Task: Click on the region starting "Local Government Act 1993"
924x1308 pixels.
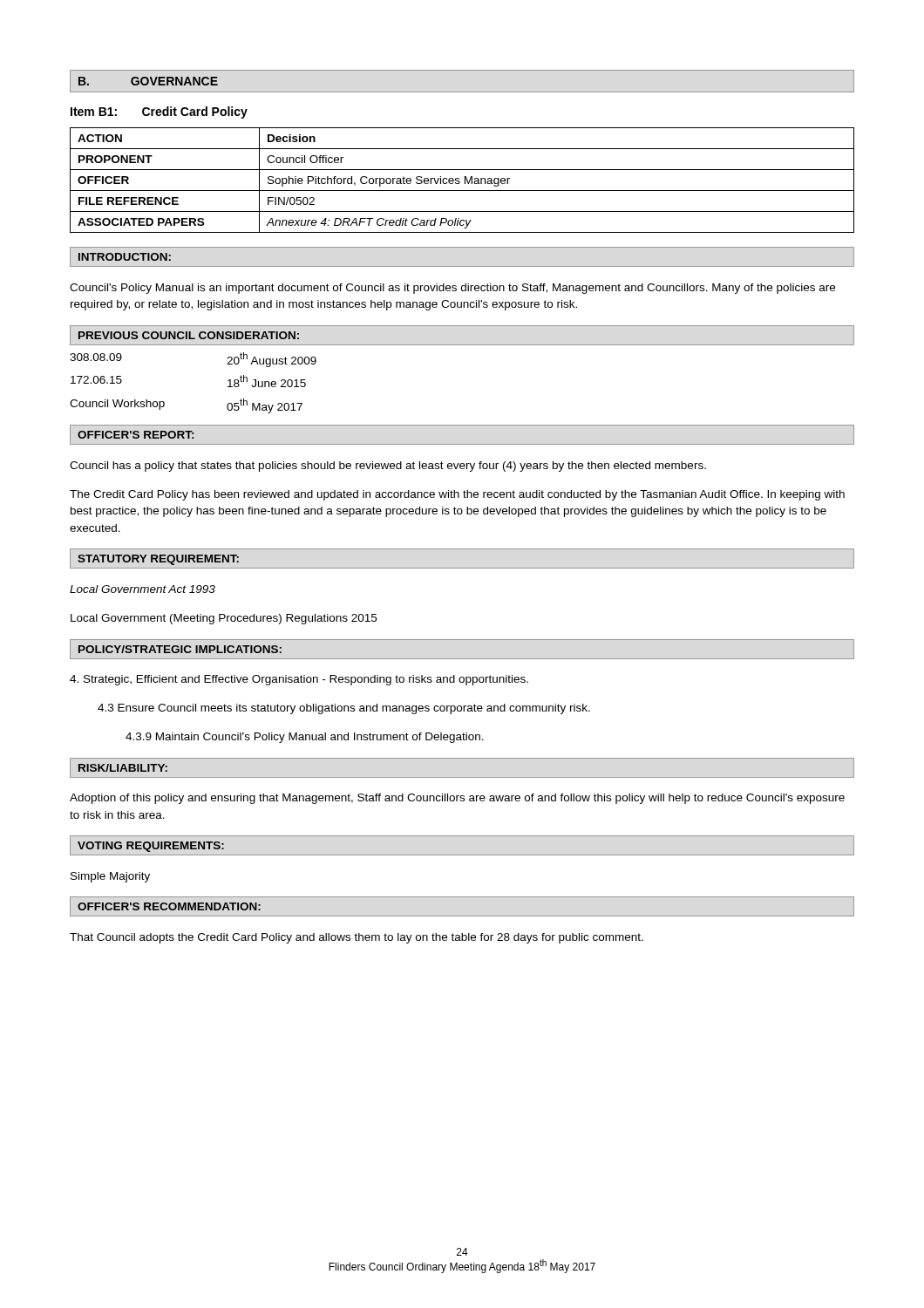Action: pos(143,589)
